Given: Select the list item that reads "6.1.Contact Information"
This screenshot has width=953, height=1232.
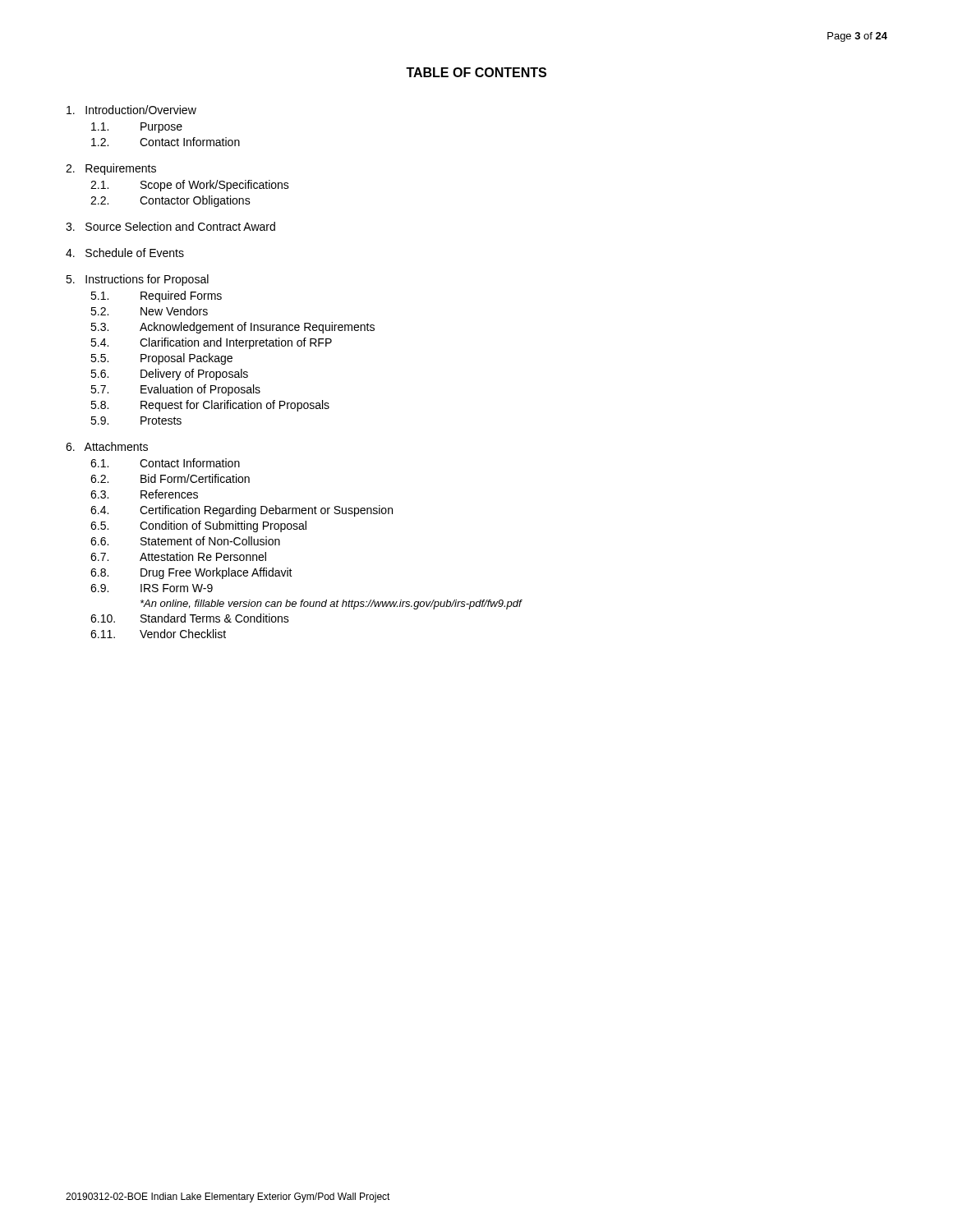Looking at the screenshot, I should point(165,463).
